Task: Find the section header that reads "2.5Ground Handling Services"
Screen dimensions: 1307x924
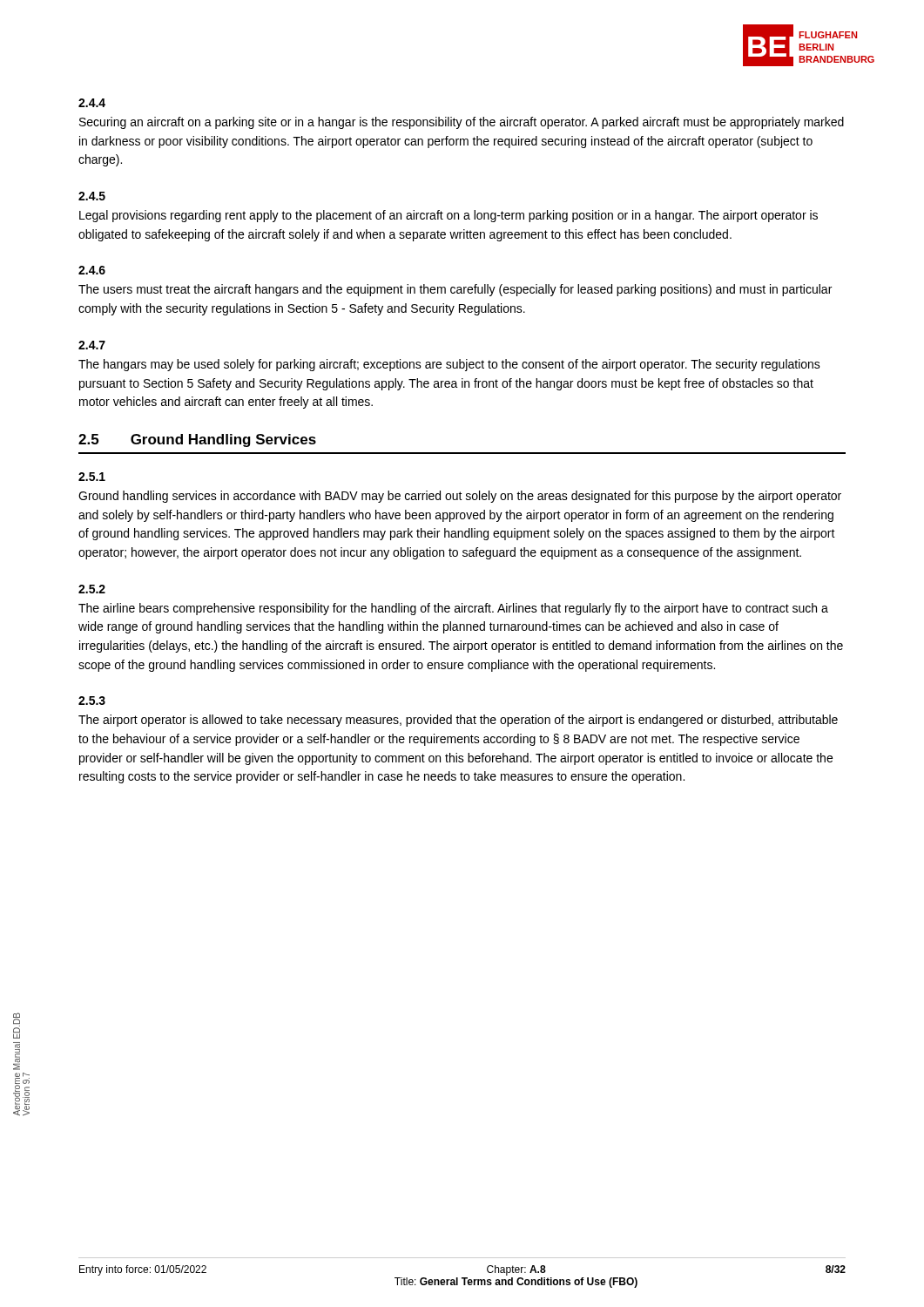Action: (197, 440)
